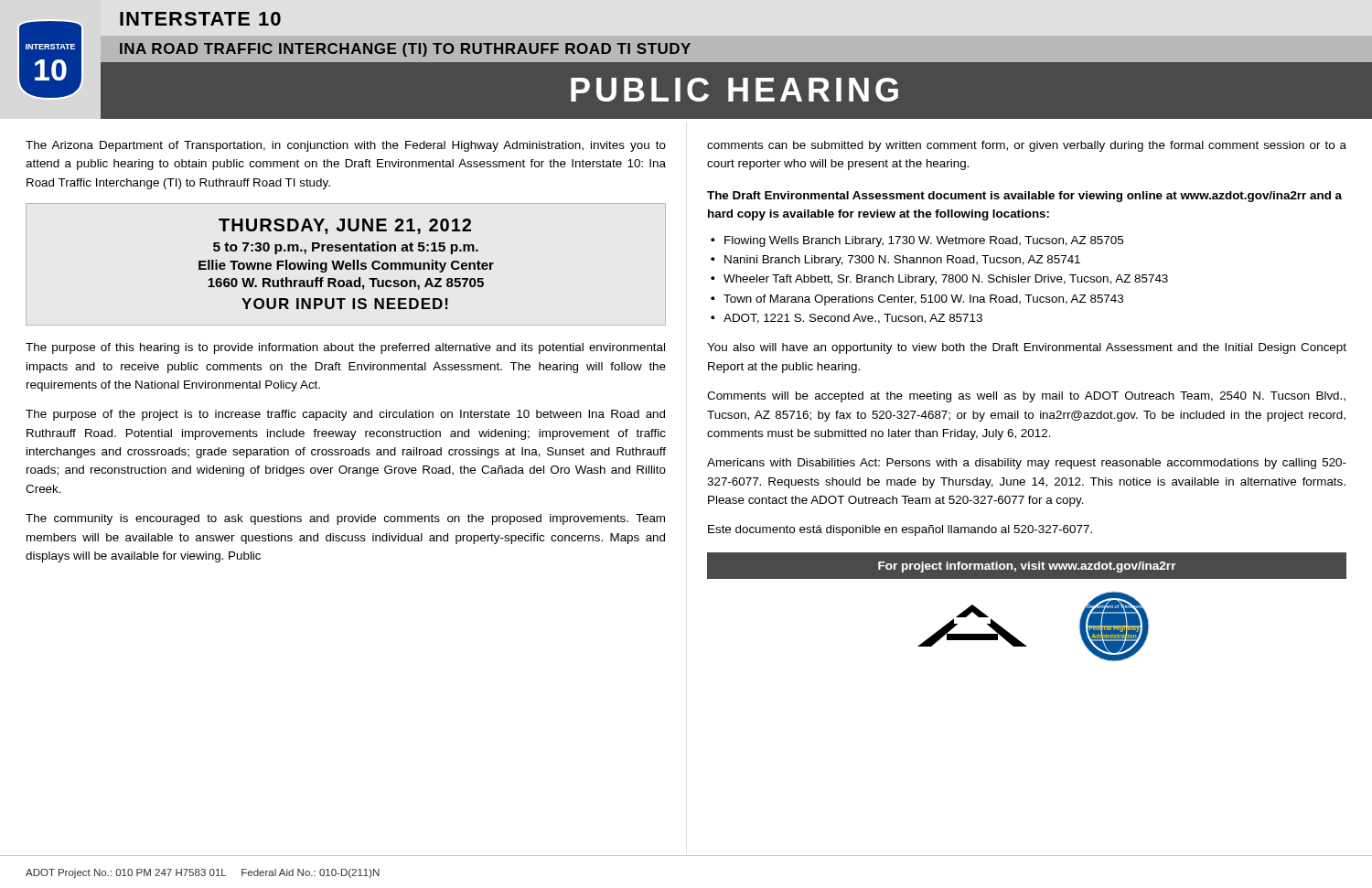Select the passage starting "• Nanini Branch Library,"
This screenshot has width=1372, height=888.
tap(896, 260)
